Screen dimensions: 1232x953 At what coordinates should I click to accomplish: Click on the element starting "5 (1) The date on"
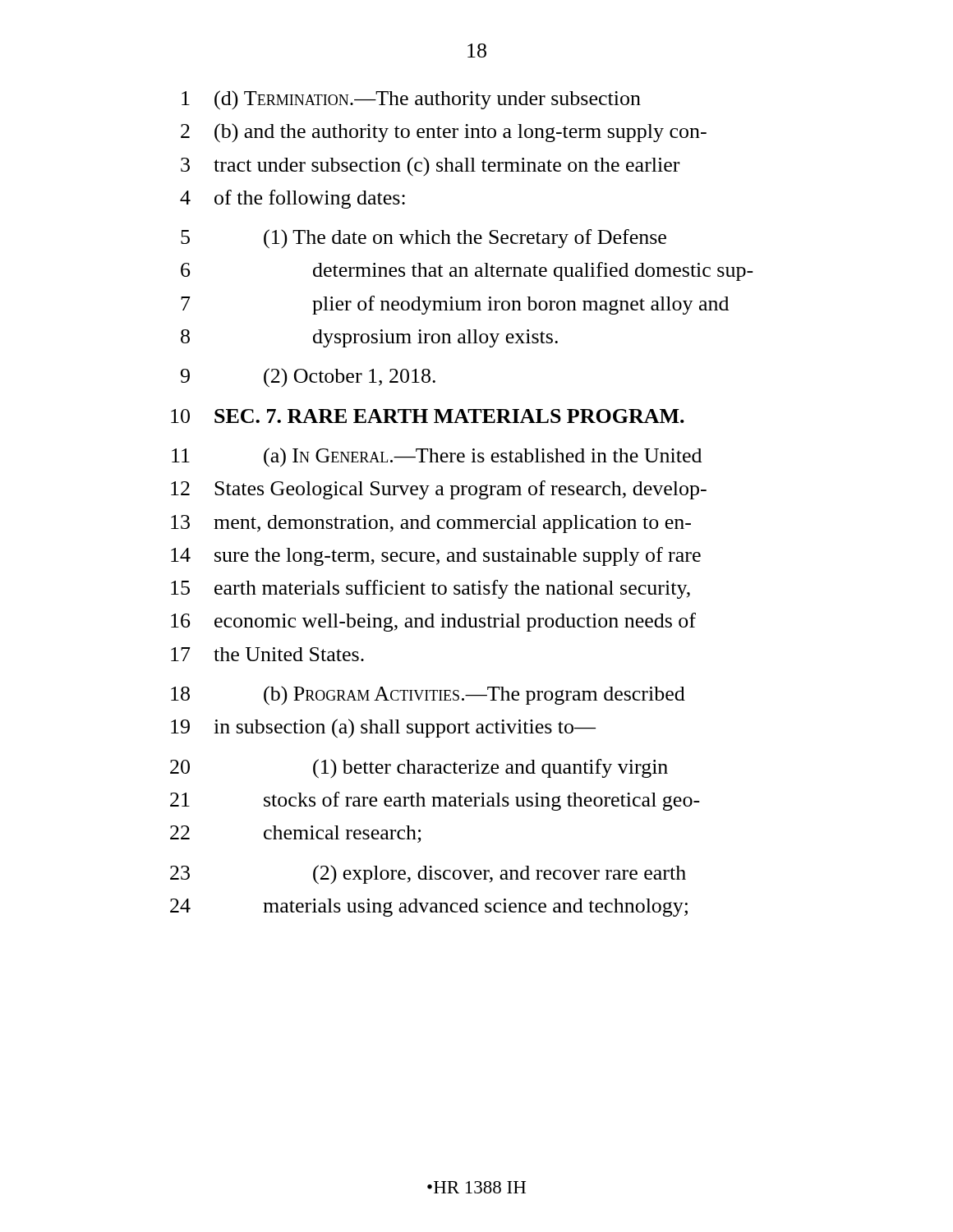pos(505,238)
